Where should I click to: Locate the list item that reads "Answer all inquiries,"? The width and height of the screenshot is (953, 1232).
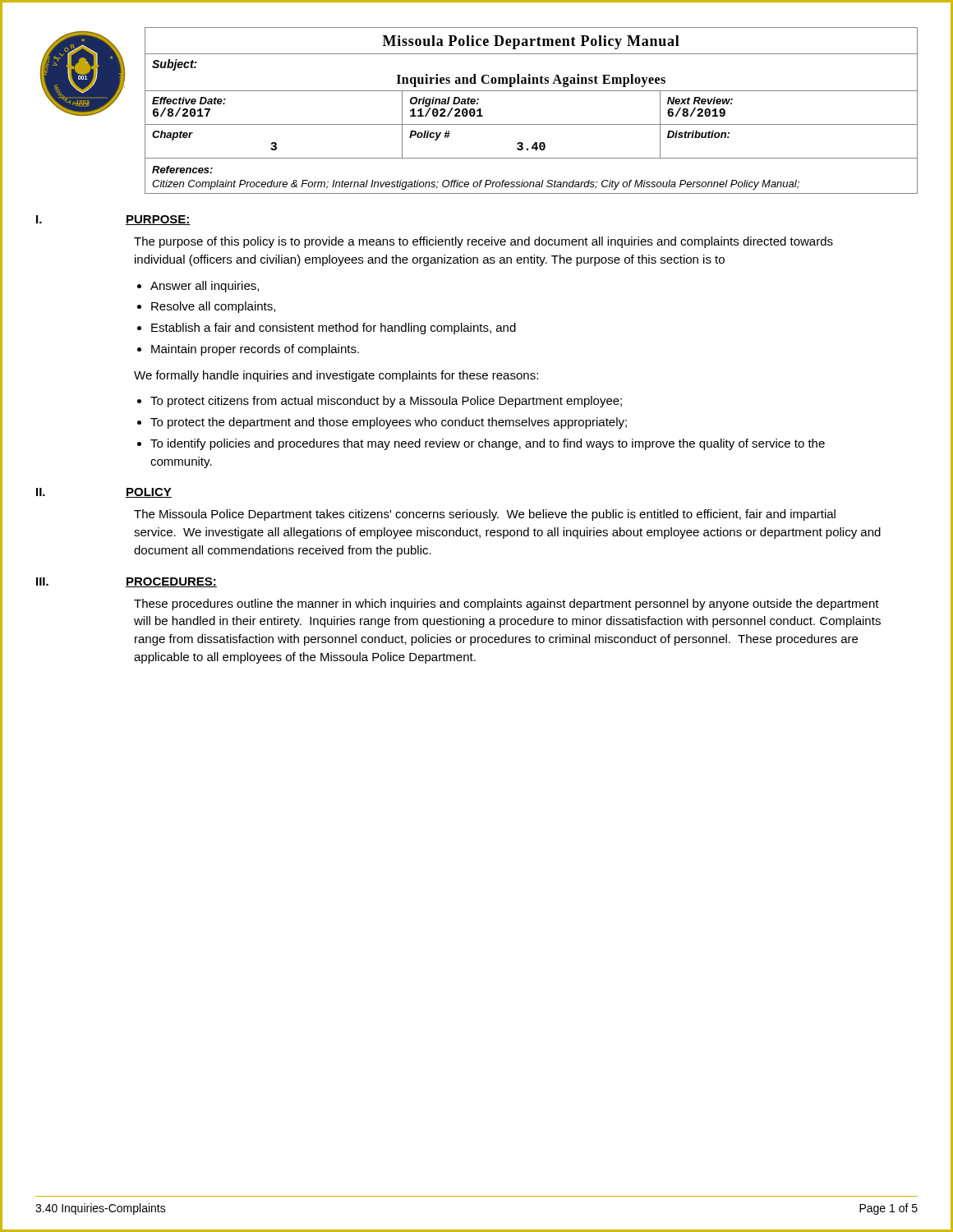tap(205, 285)
